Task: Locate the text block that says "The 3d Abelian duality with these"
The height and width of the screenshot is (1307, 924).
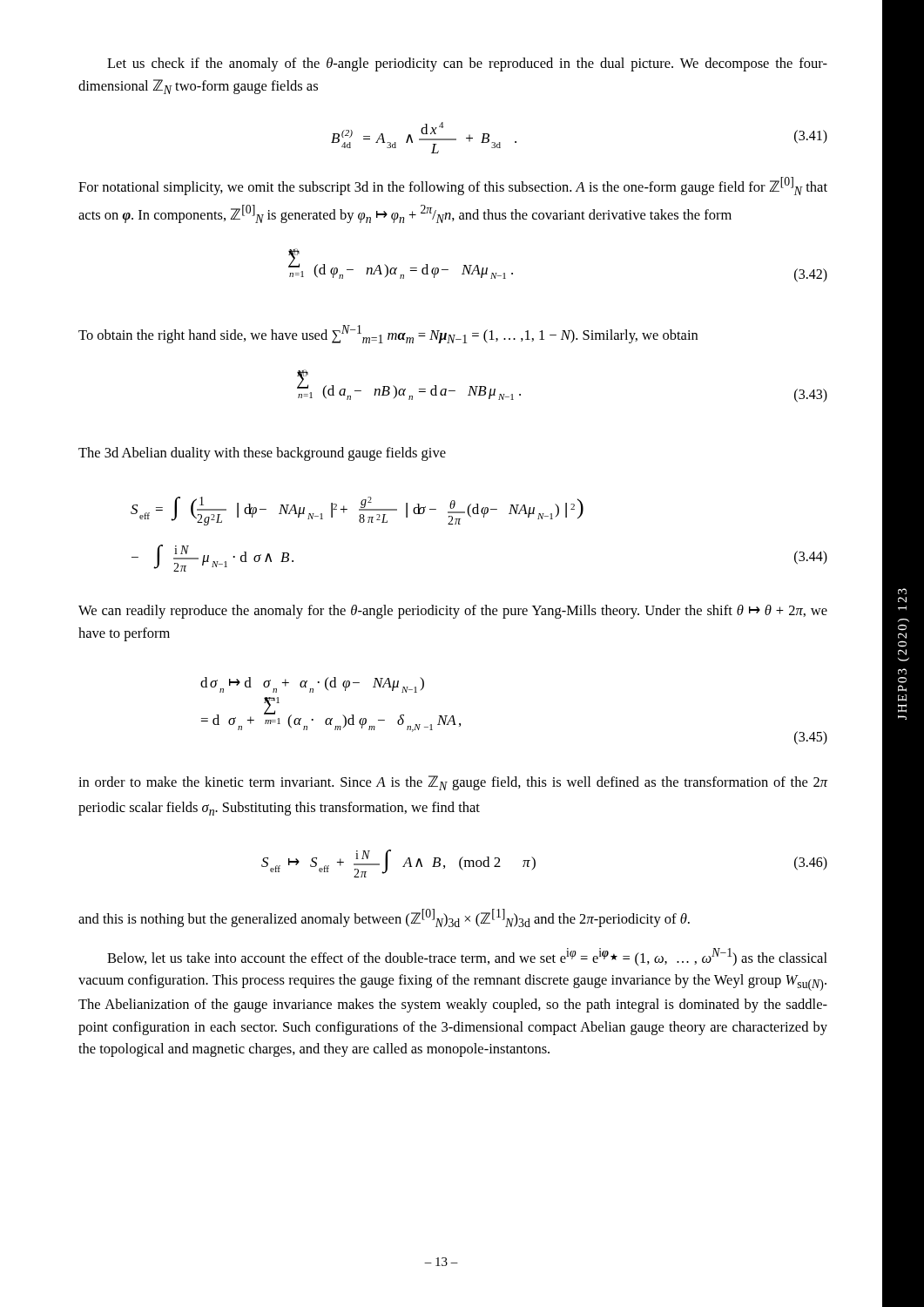Action: pos(262,452)
